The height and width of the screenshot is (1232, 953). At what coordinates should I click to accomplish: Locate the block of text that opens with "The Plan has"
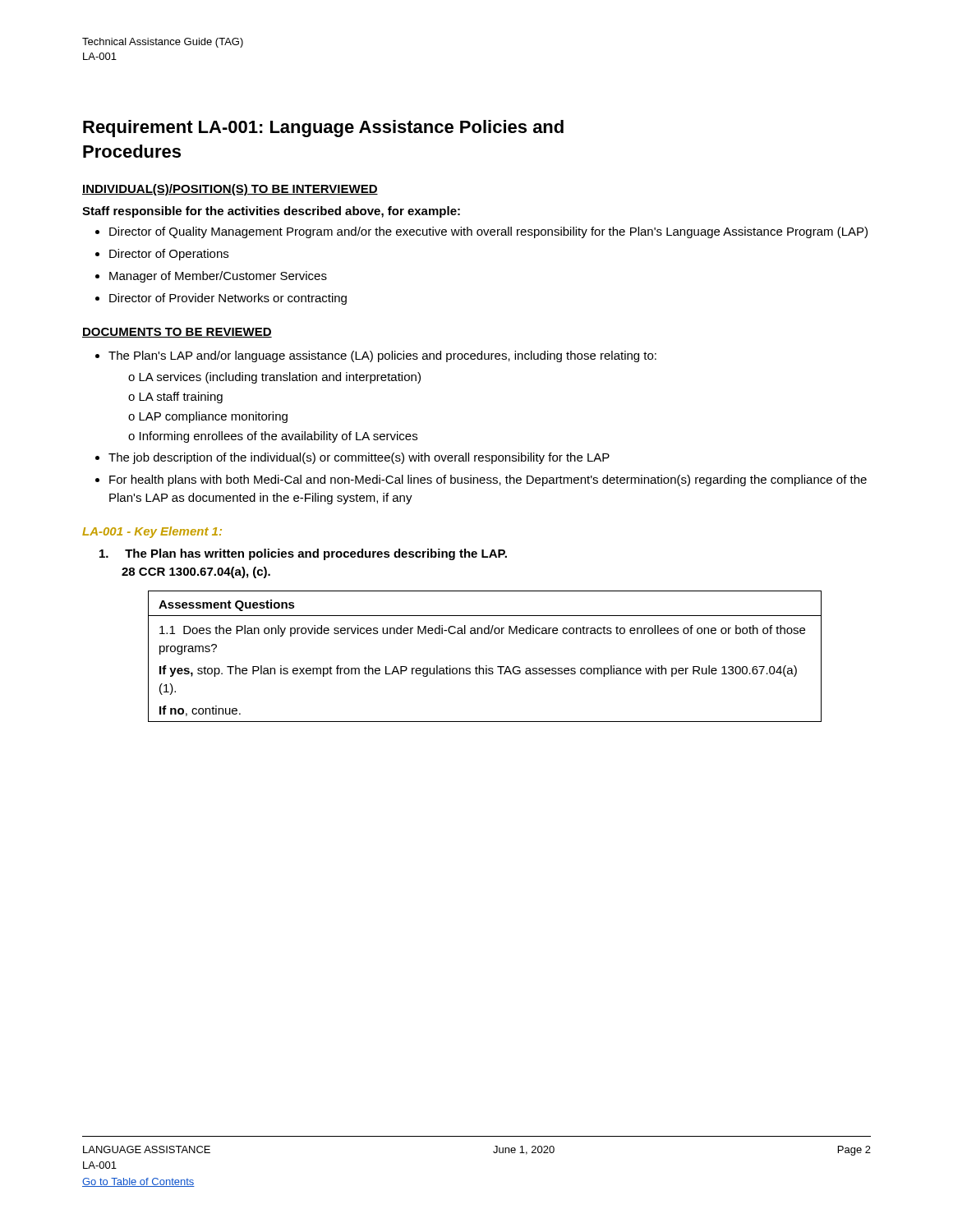point(485,563)
